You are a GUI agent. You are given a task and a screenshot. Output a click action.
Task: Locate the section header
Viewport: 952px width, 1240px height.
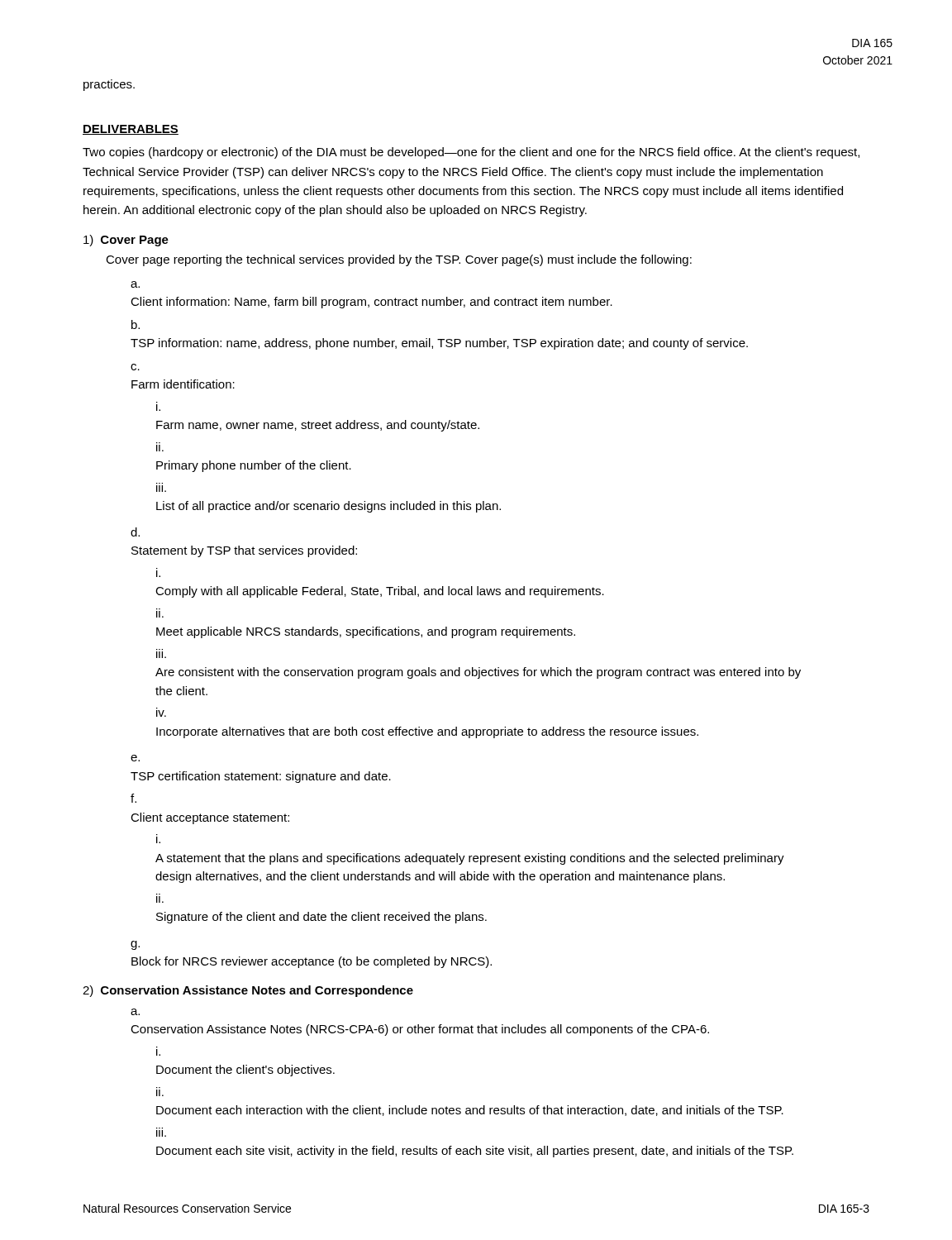[131, 129]
